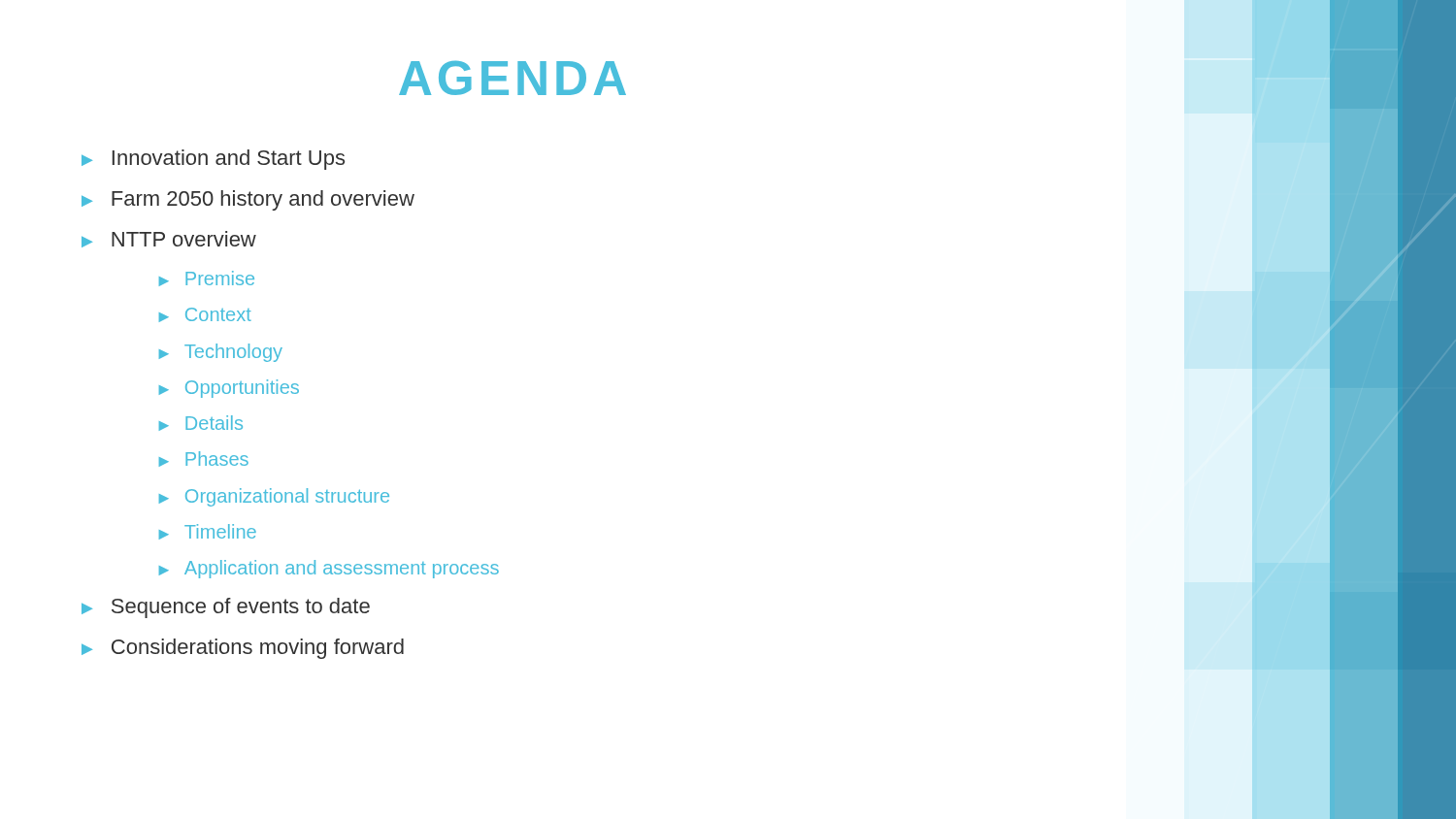This screenshot has width=1456, height=819.
Task: Click on the text starting "► Timeline"
Action: [206, 532]
